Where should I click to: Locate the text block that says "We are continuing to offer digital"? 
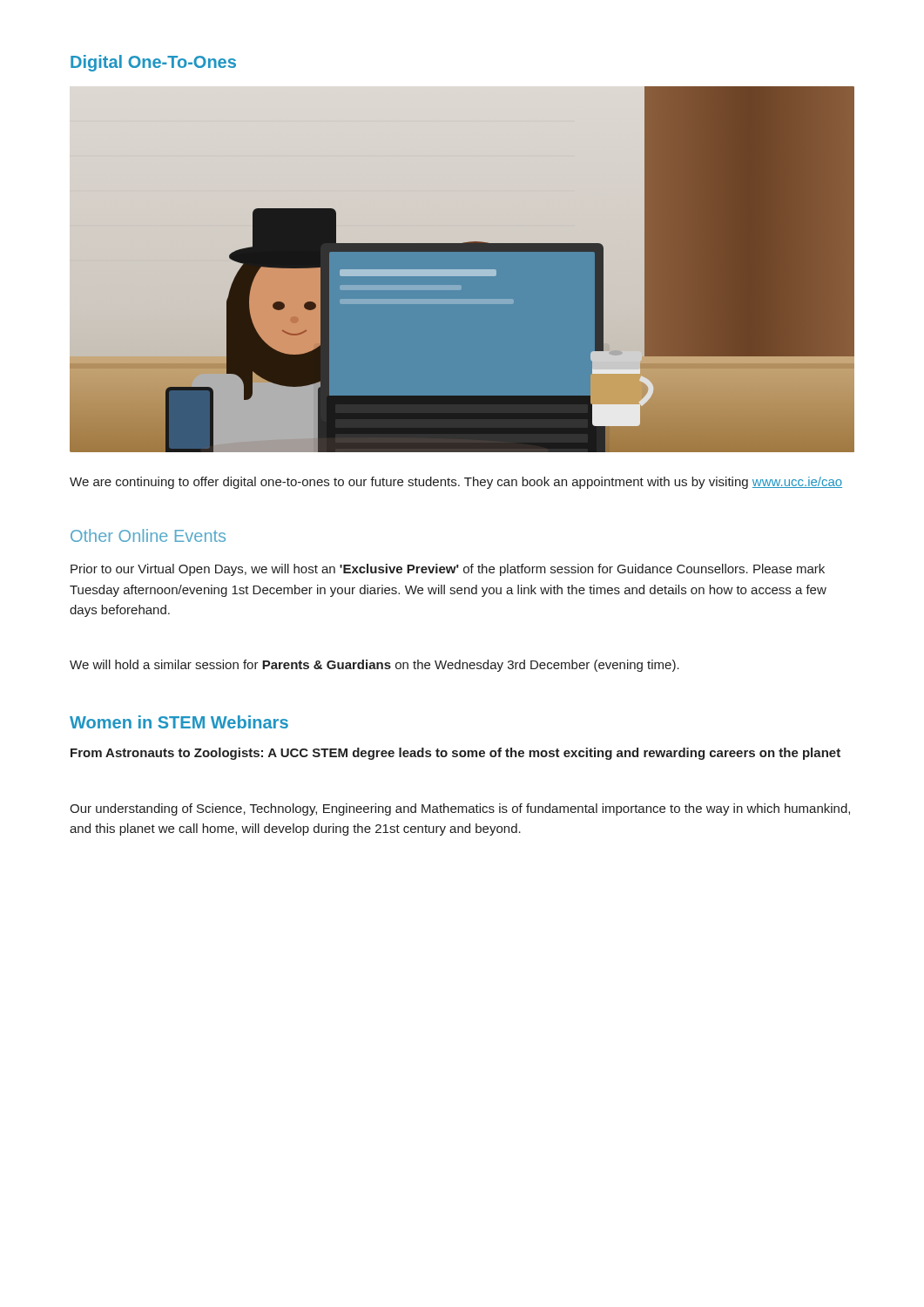tap(456, 481)
